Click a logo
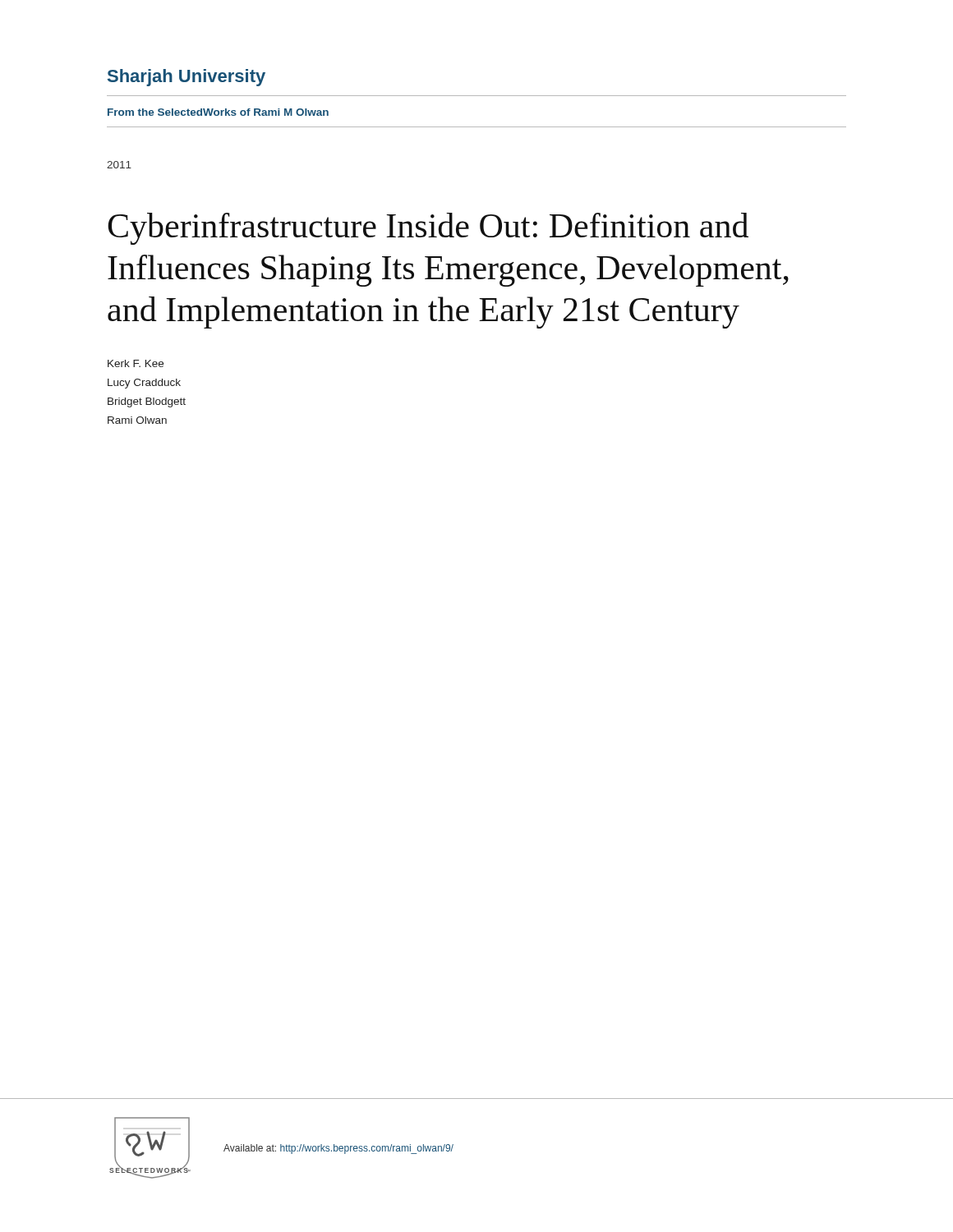953x1232 pixels. tap(152, 1148)
